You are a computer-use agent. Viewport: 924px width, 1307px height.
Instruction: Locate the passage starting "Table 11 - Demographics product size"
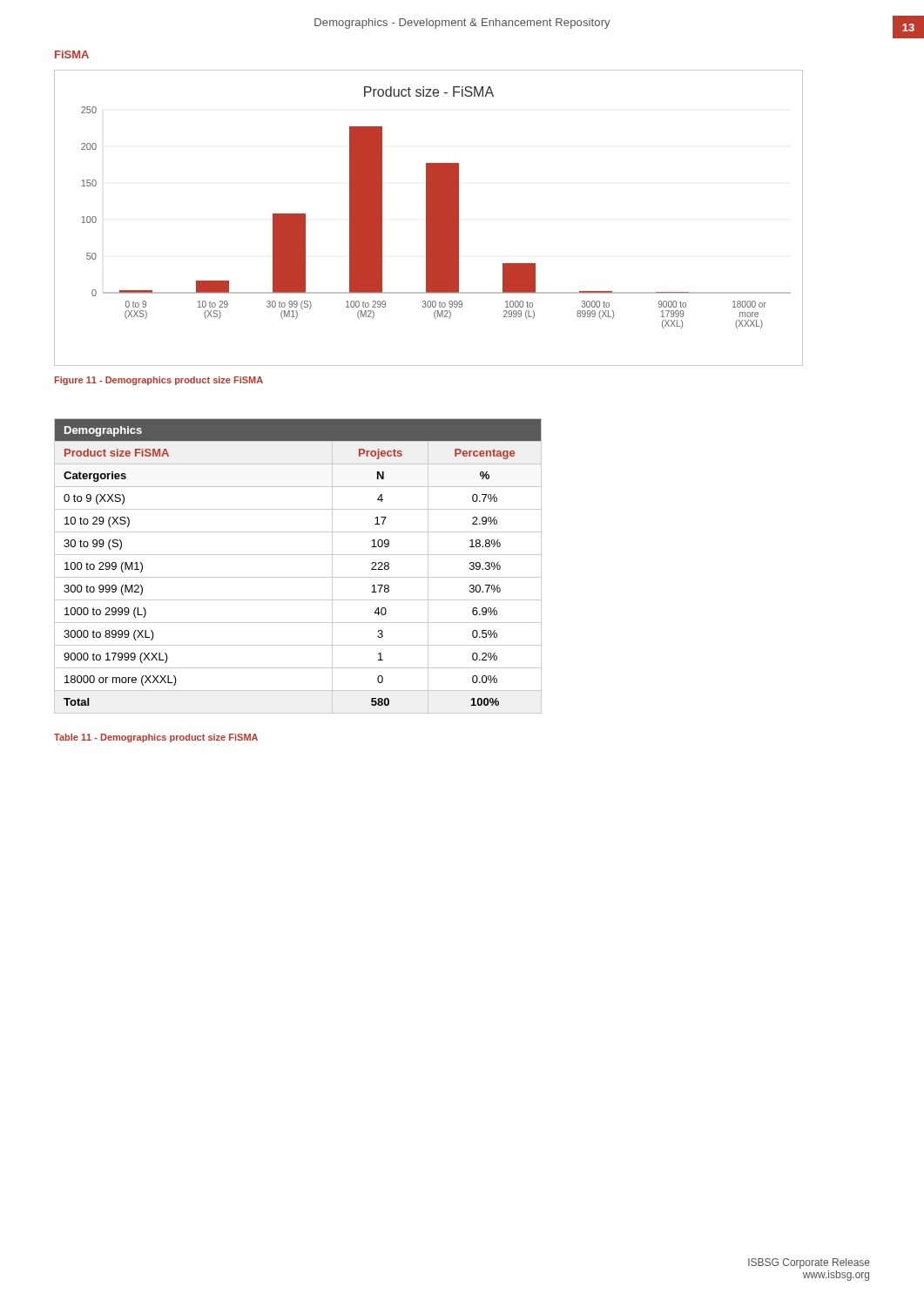(x=156, y=737)
